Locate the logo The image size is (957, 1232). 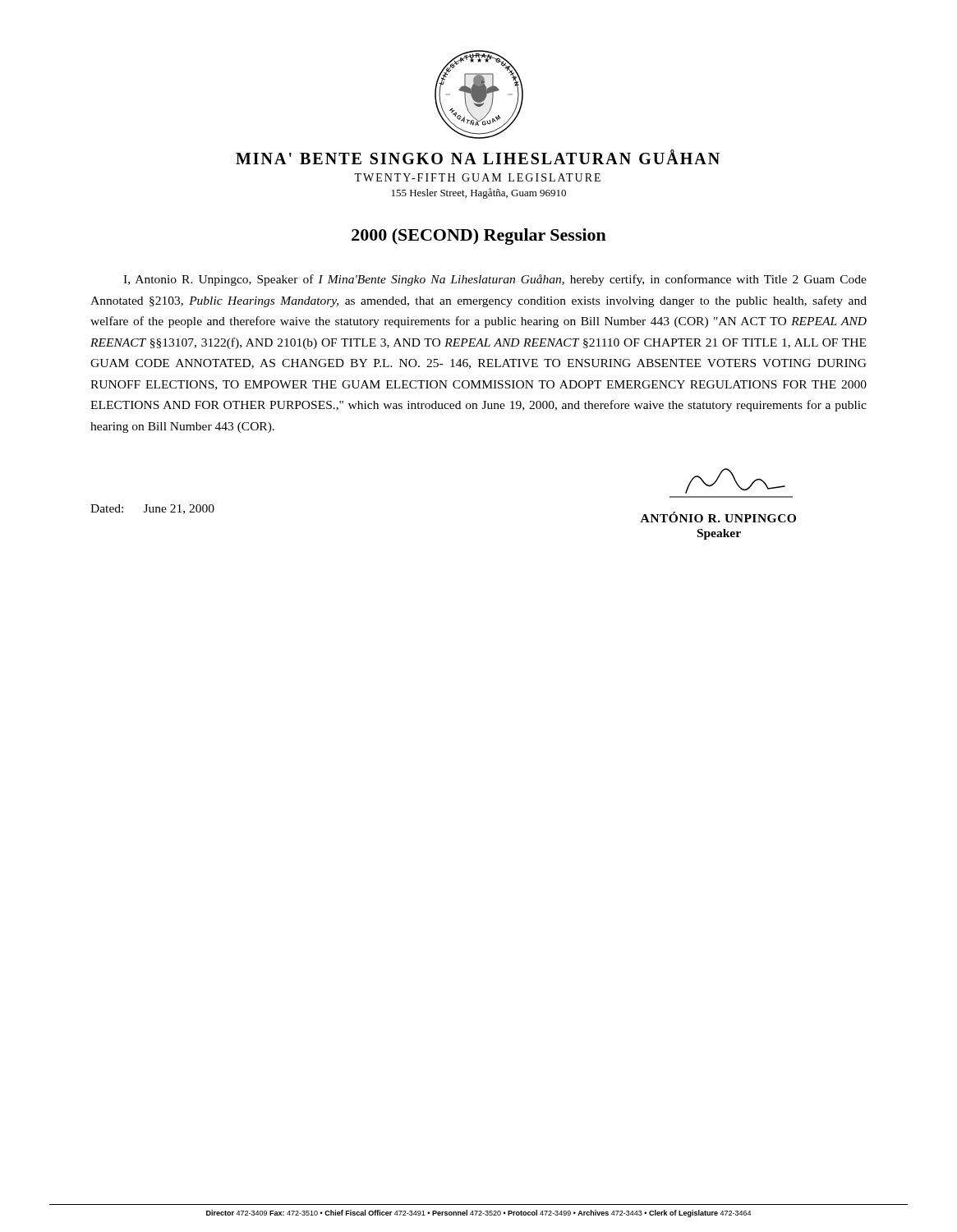click(x=478, y=96)
